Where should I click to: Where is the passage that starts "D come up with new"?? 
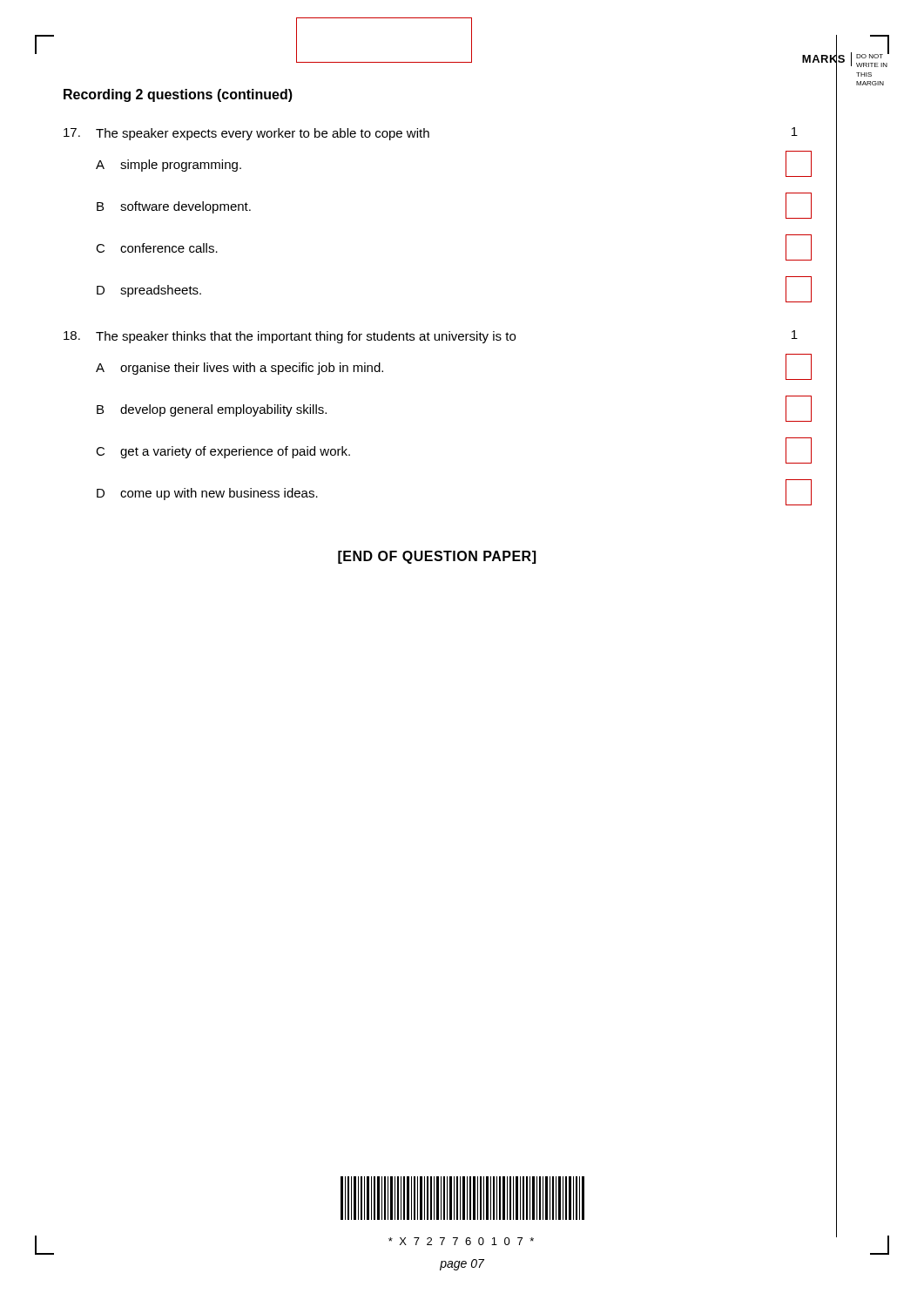(x=203, y=492)
